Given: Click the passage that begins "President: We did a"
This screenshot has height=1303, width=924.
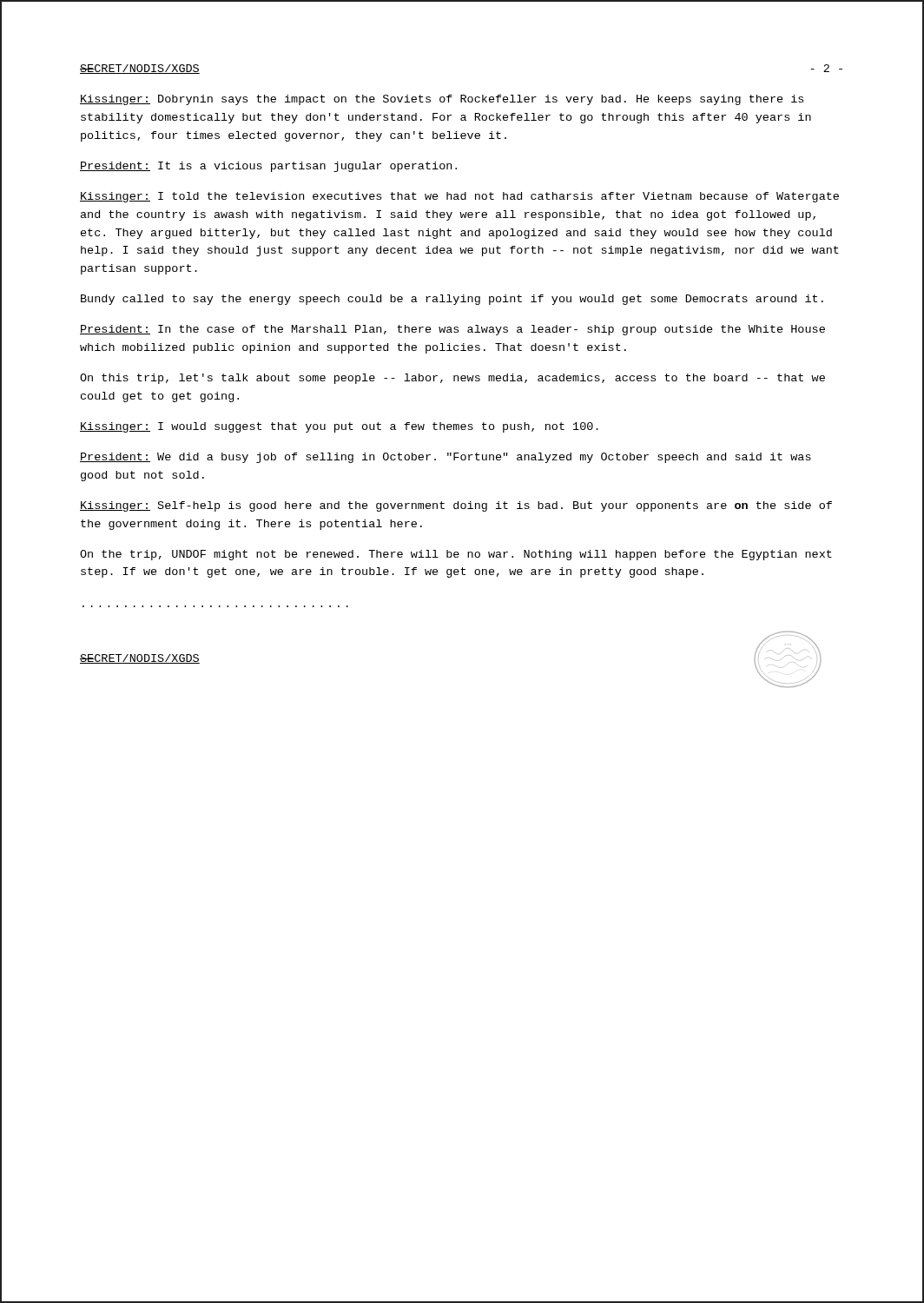Looking at the screenshot, I should pos(446,466).
